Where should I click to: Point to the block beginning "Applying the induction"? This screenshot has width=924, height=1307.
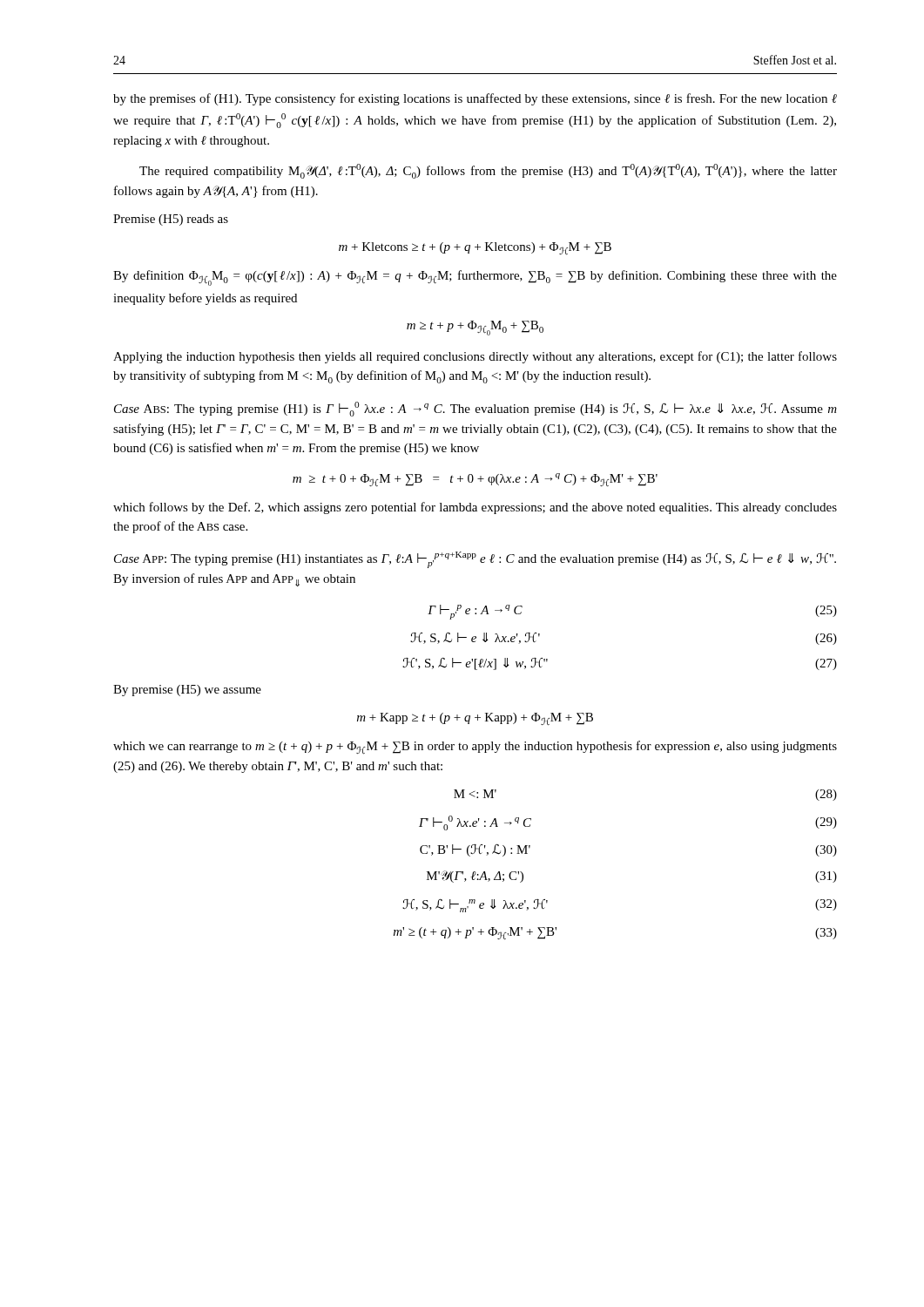[475, 367]
